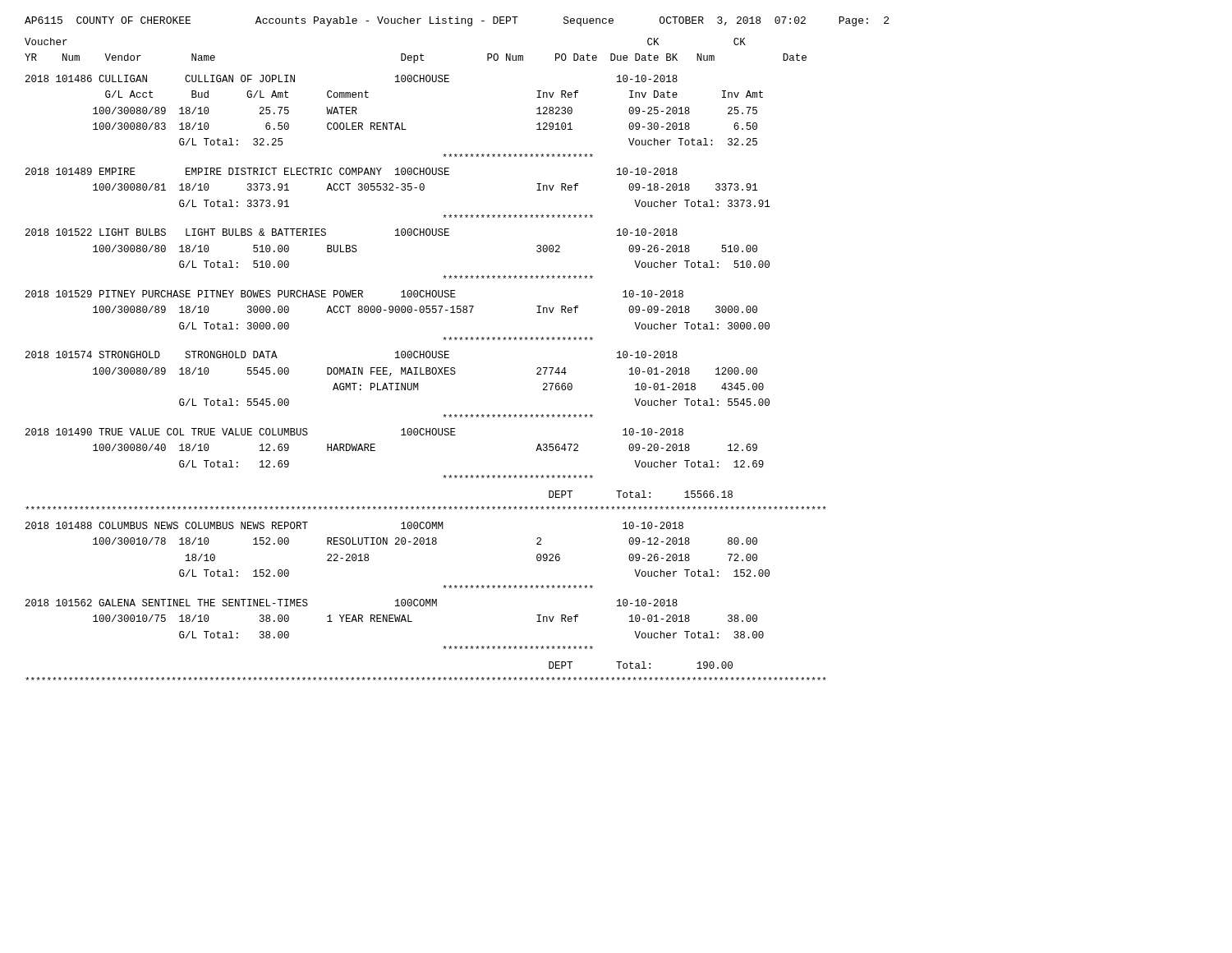
Task: Click on the table containing "100/30080/81 18/10 3373.91 ACCT 305532-35-0"
Action: [616, 197]
